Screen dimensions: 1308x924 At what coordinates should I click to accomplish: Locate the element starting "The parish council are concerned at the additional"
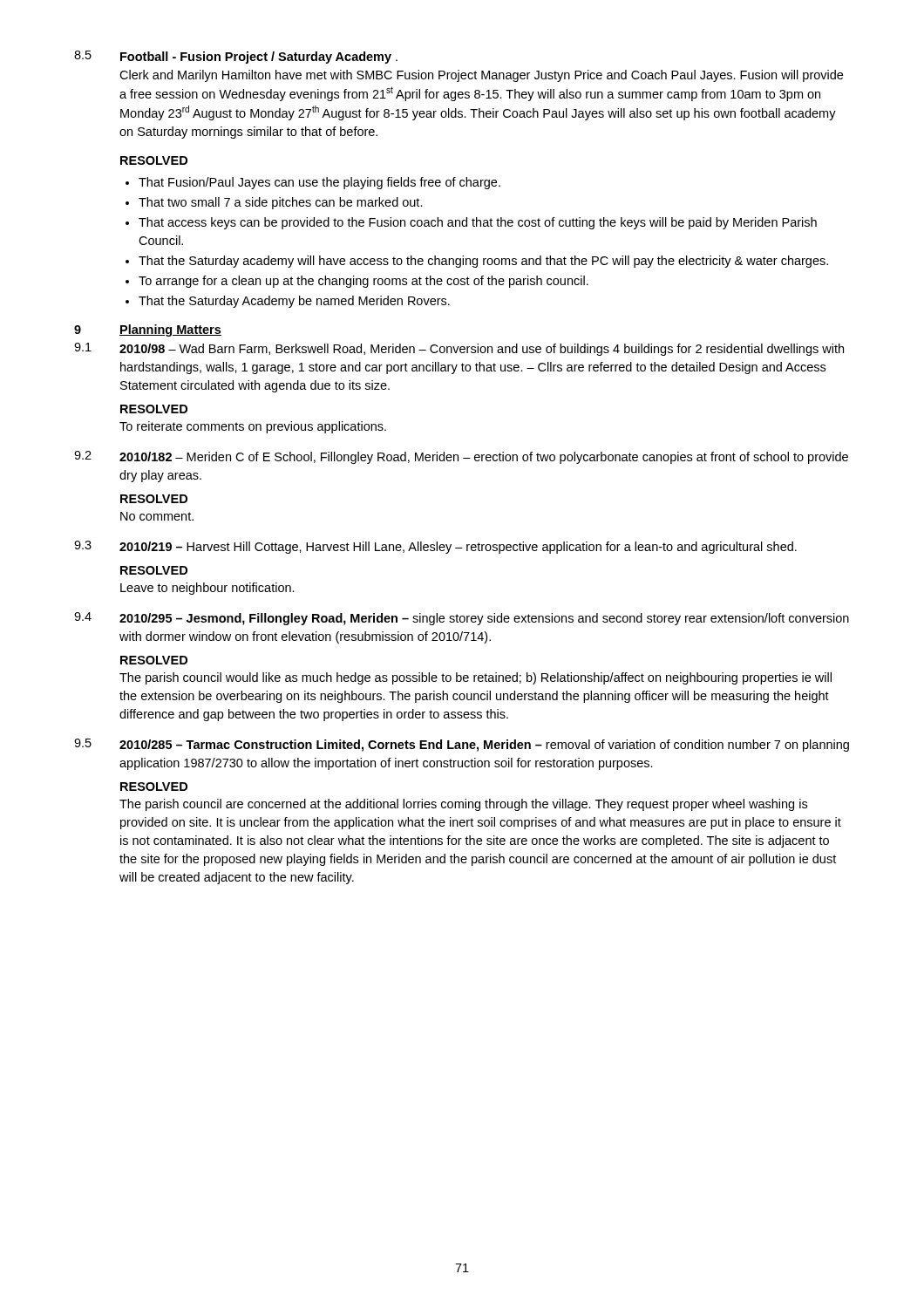click(x=462, y=843)
